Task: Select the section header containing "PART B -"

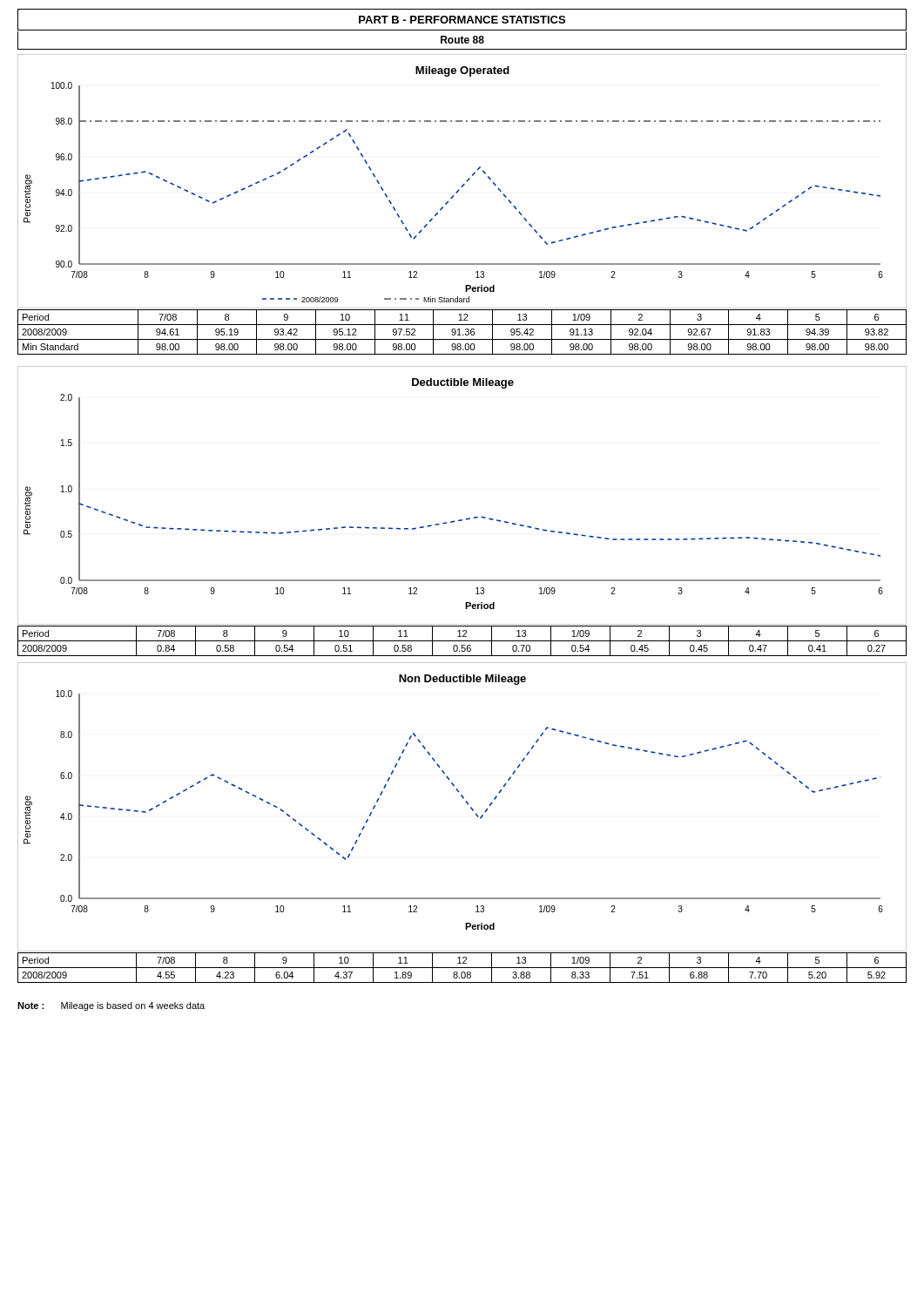Action: coord(462,20)
